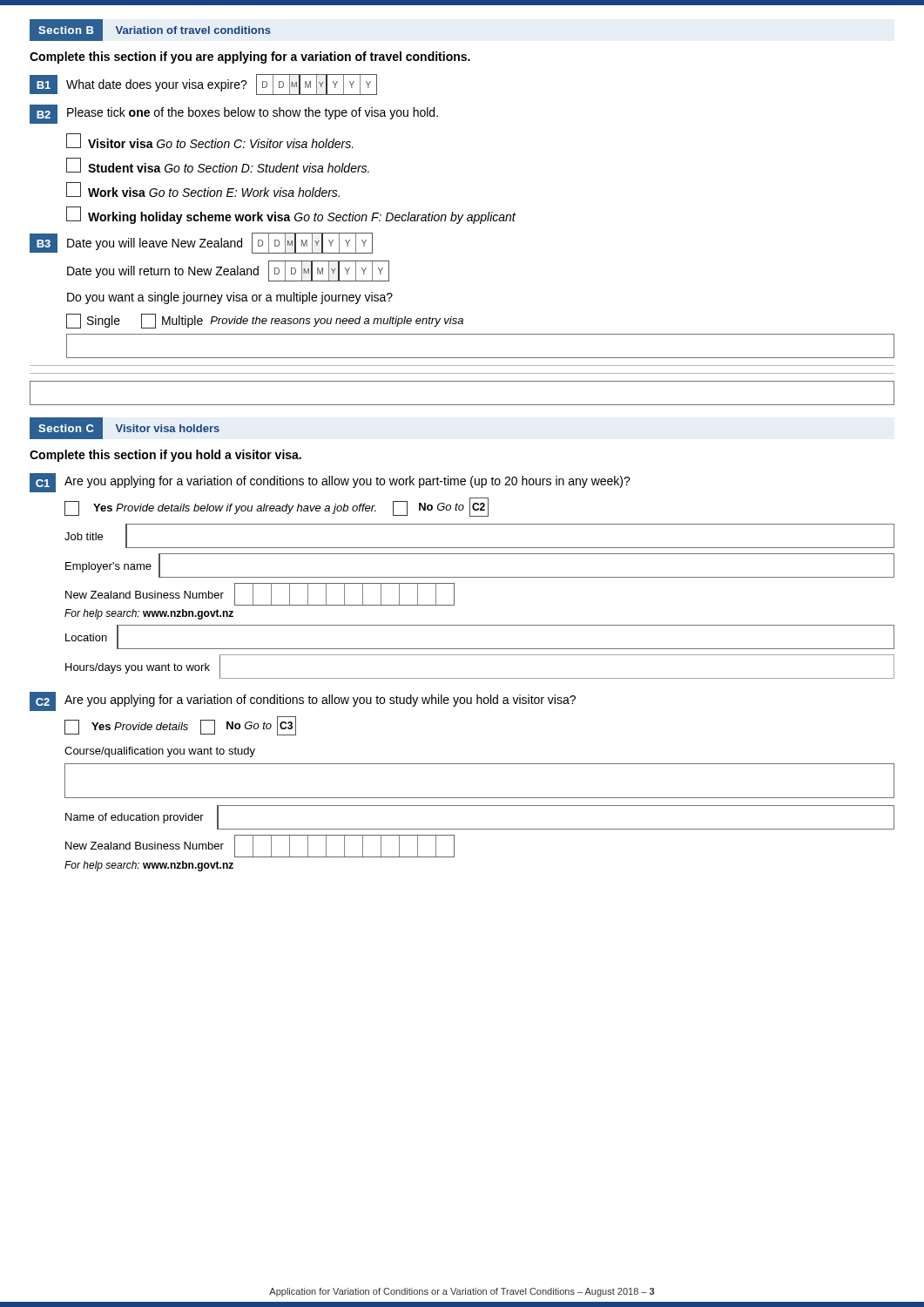The image size is (924, 1307).
Task: Click the passage that begins "Working holiday scheme work visa Go"
Action: 291,215
